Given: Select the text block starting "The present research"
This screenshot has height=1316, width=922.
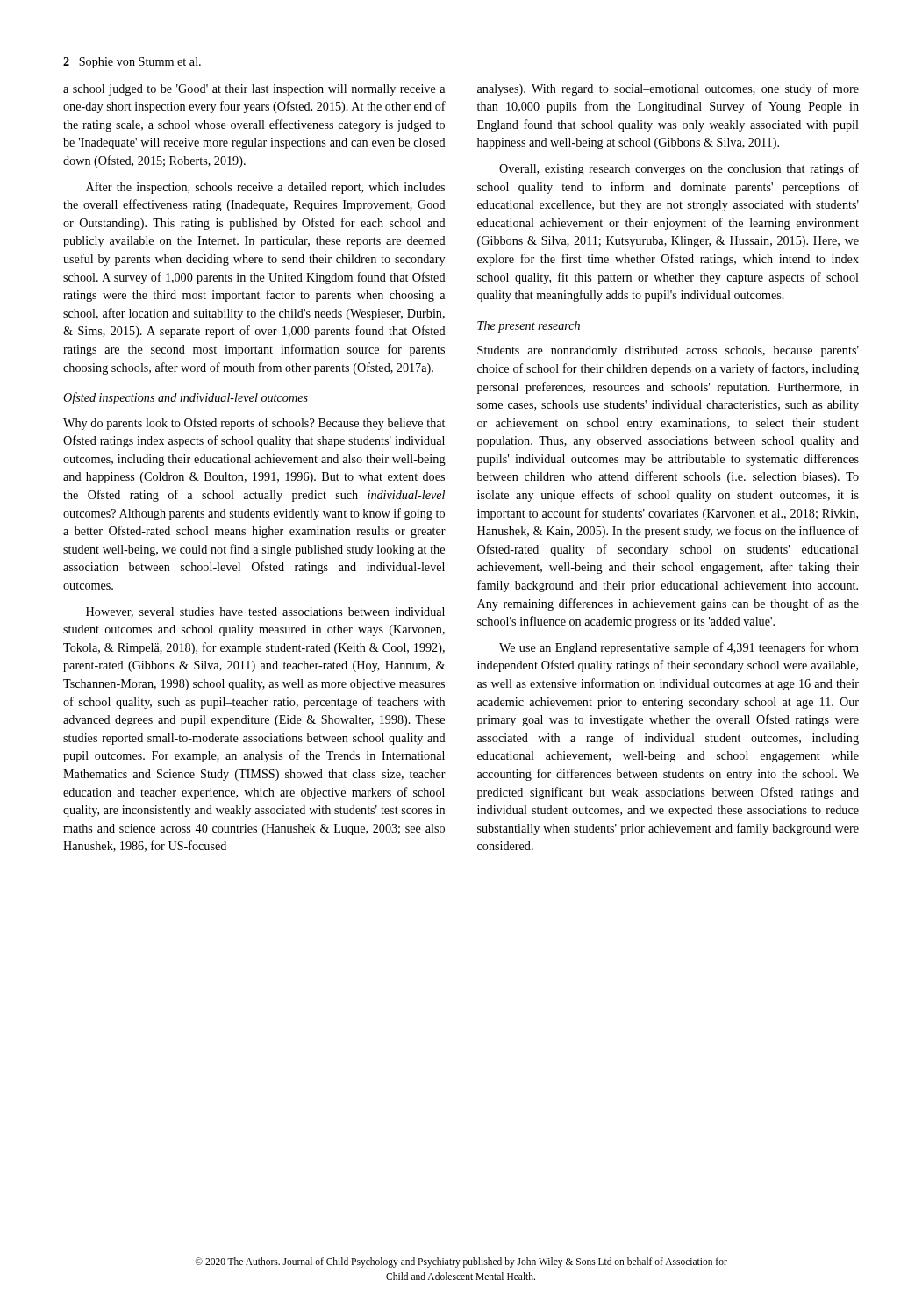Looking at the screenshot, I should click(529, 327).
